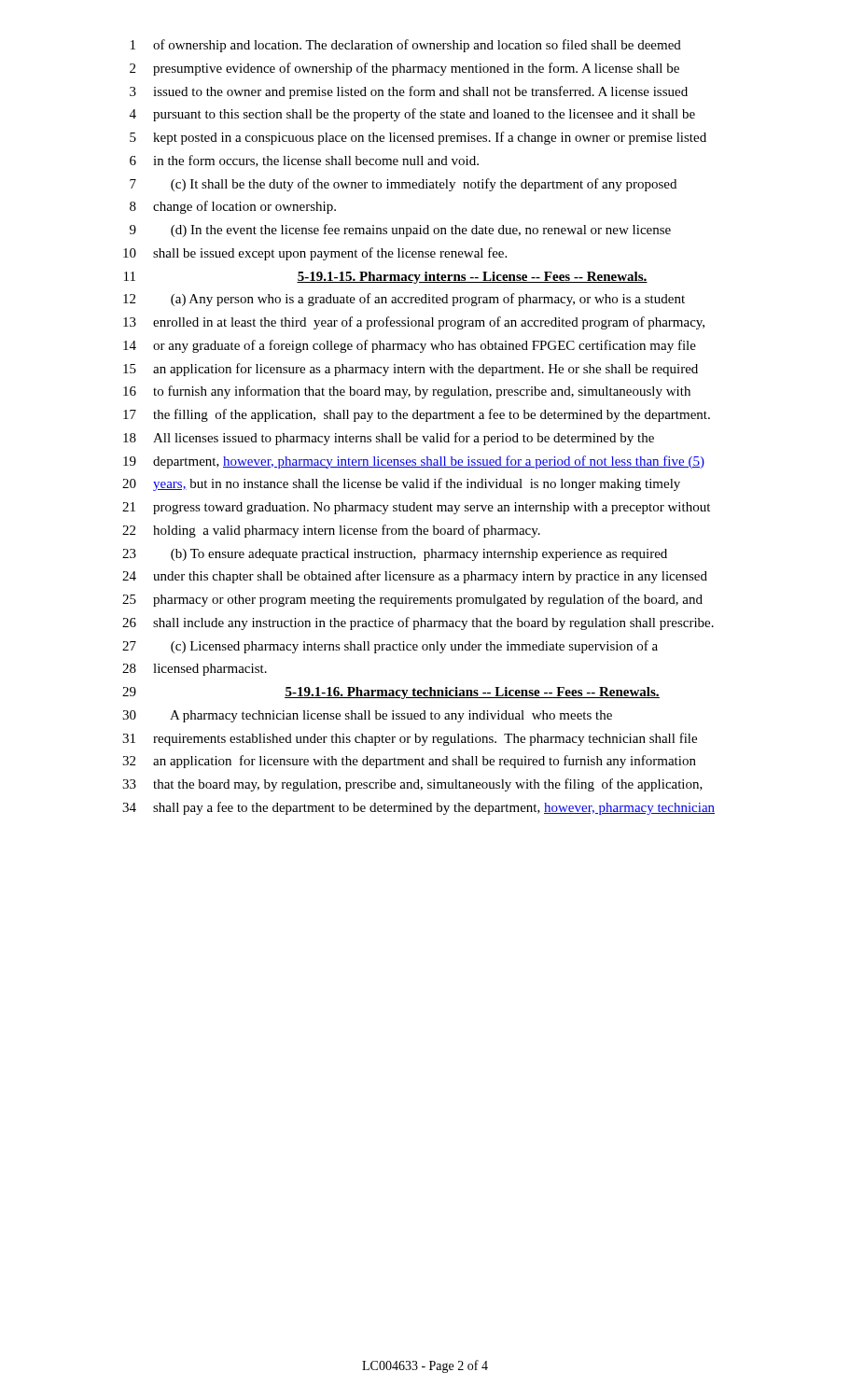Screen dimensions: 1400x850
Task: Point to the block beginning "15 an application for licensure as a"
Action: tap(446, 369)
